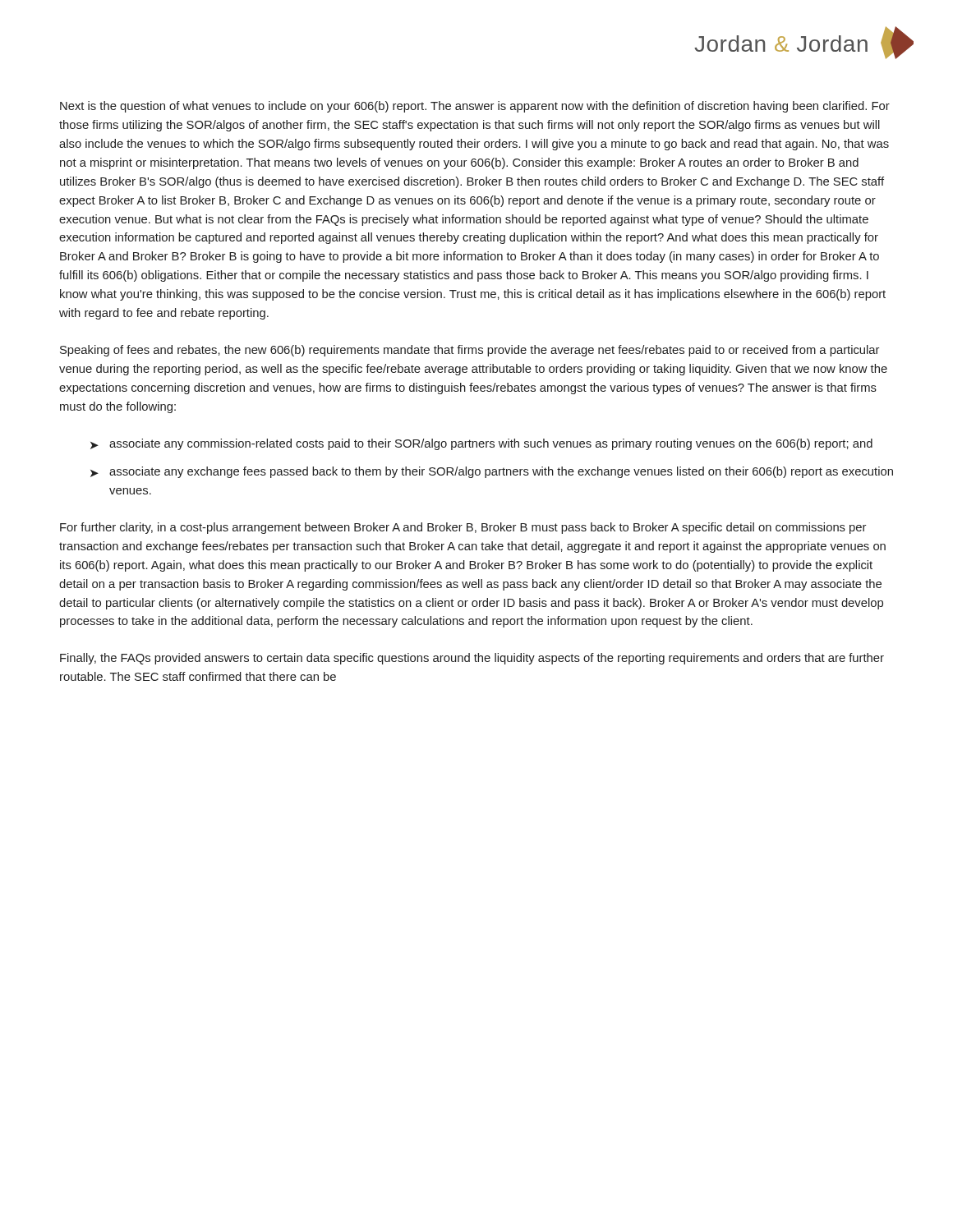This screenshot has width=953, height=1232.
Task: Click on the text block that says "Finally, the FAQs provided answers to certain data"
Action: pyautogui.click(x=472, y=668)
